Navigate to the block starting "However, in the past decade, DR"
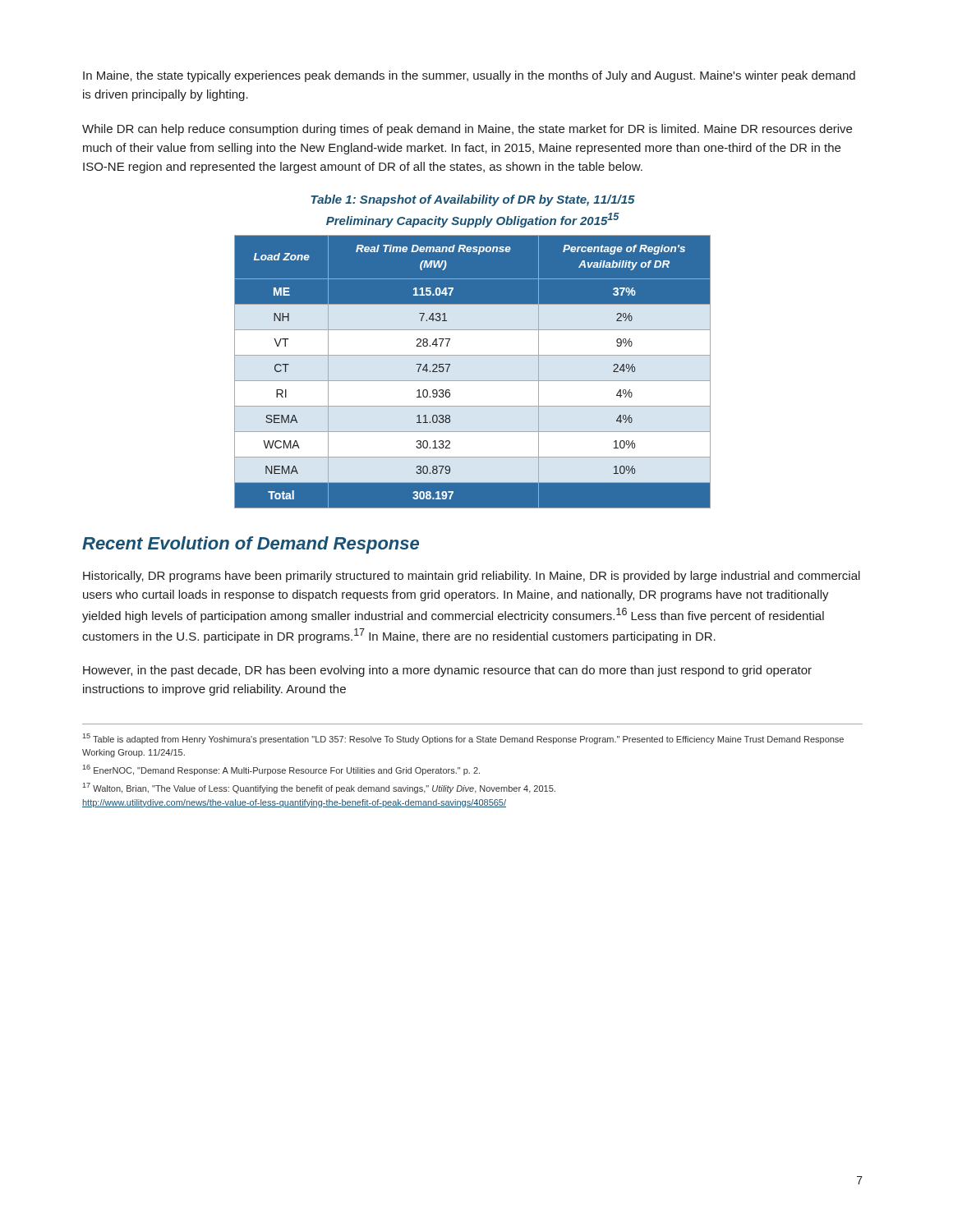The image size is (953, 1232). pos(447,679)
